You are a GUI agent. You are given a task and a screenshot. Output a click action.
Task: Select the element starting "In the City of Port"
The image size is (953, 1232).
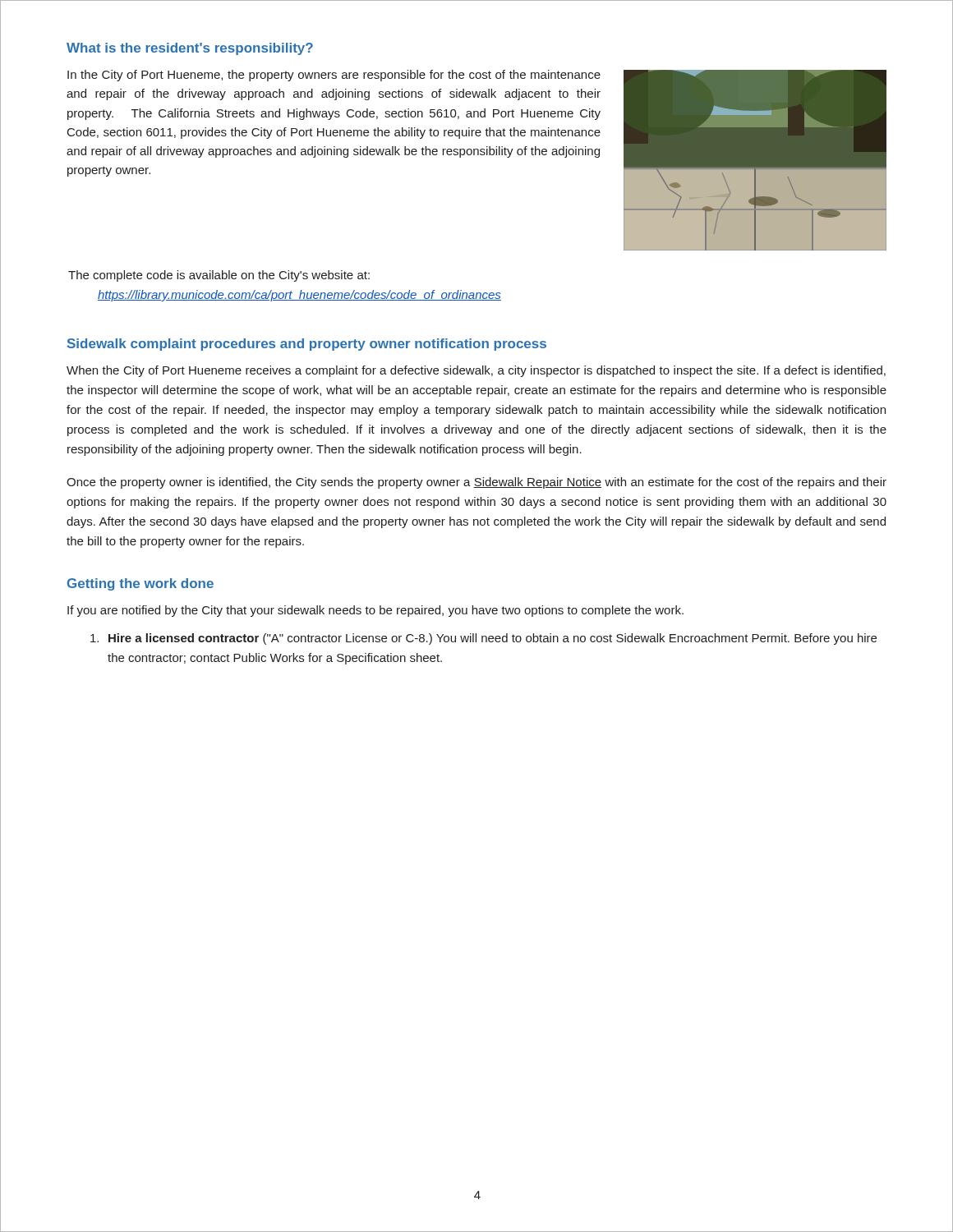pos(334,122)
